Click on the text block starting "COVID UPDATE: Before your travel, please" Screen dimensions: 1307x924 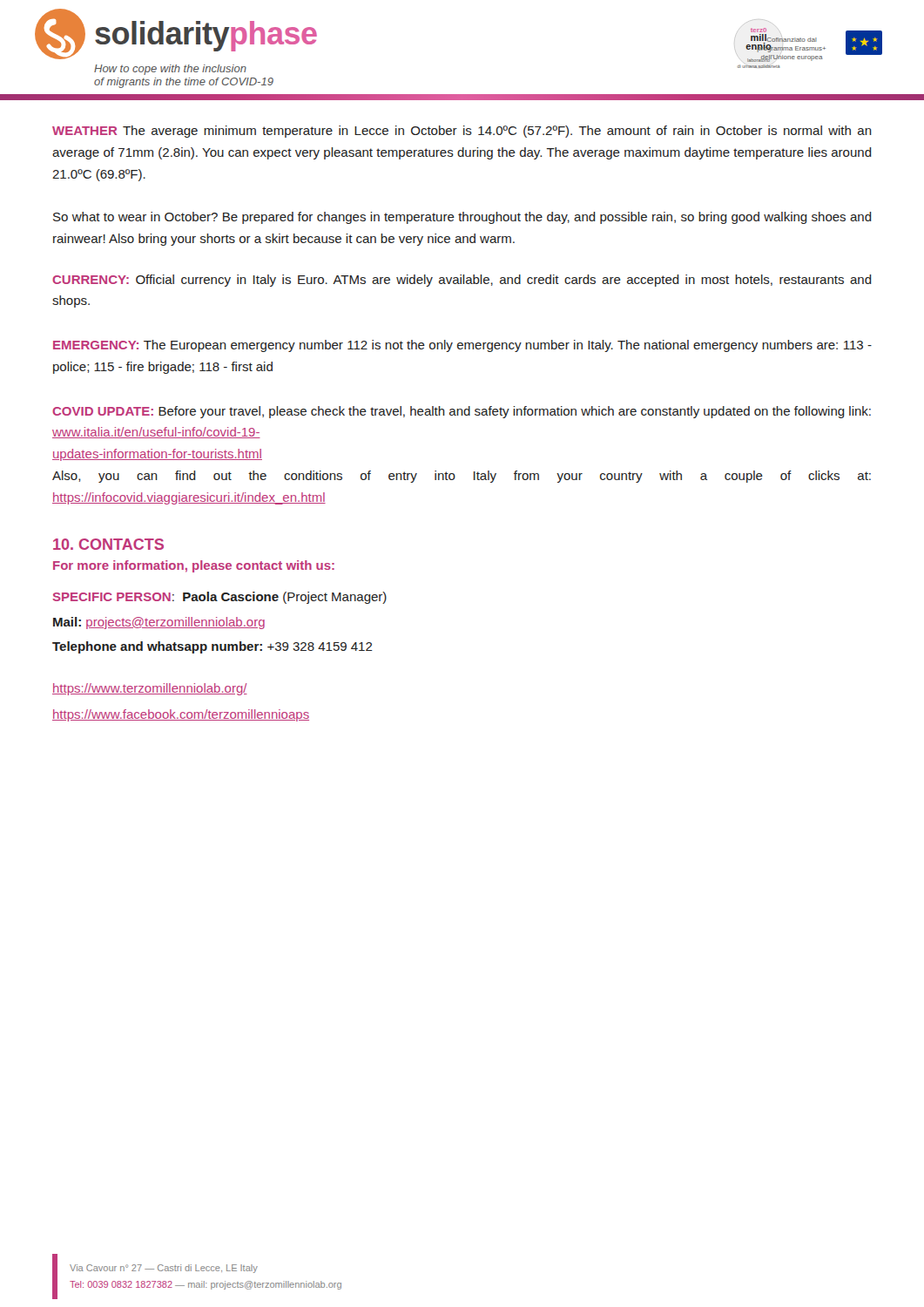462,412
